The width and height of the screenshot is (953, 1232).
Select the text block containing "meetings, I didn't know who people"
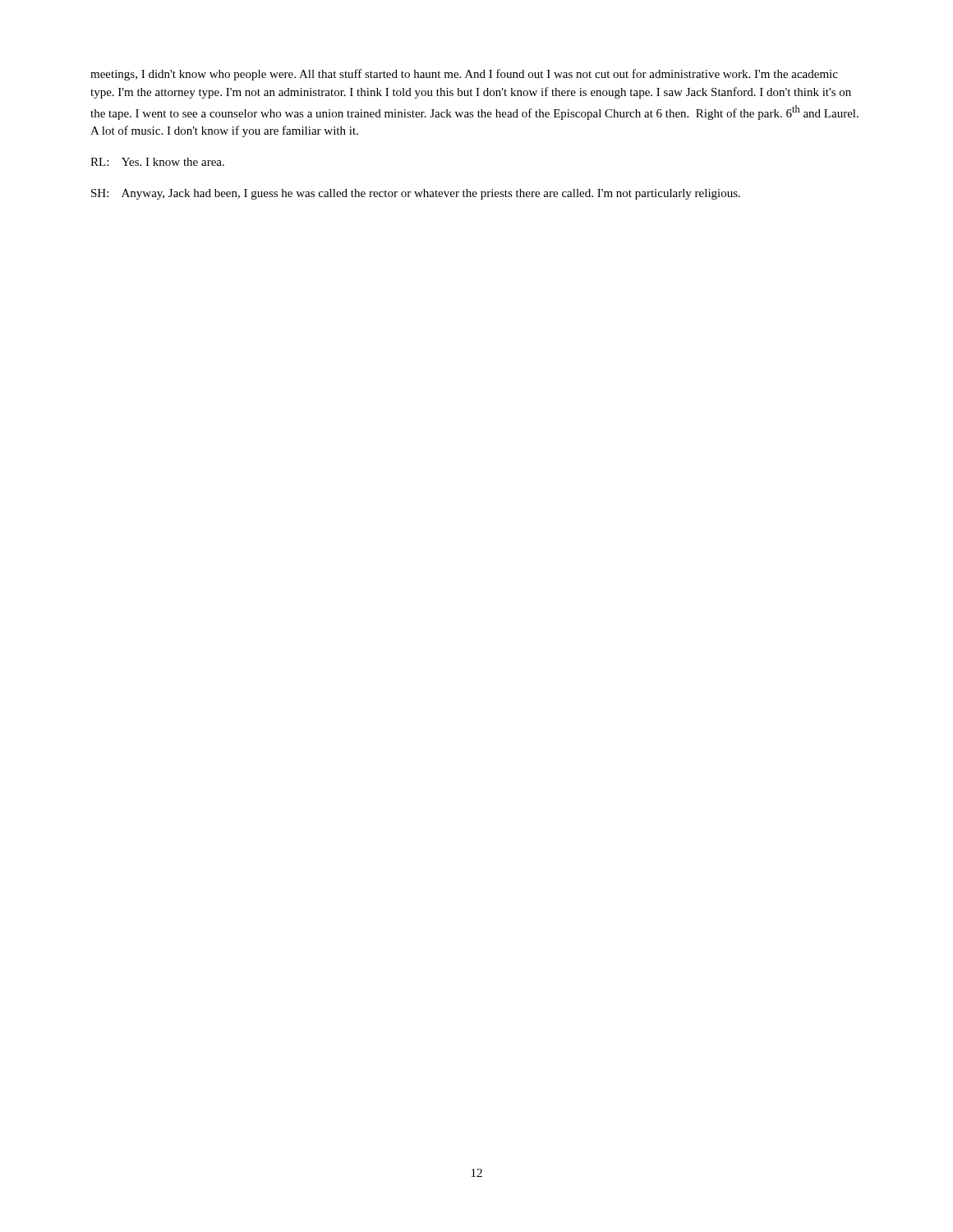475,102
